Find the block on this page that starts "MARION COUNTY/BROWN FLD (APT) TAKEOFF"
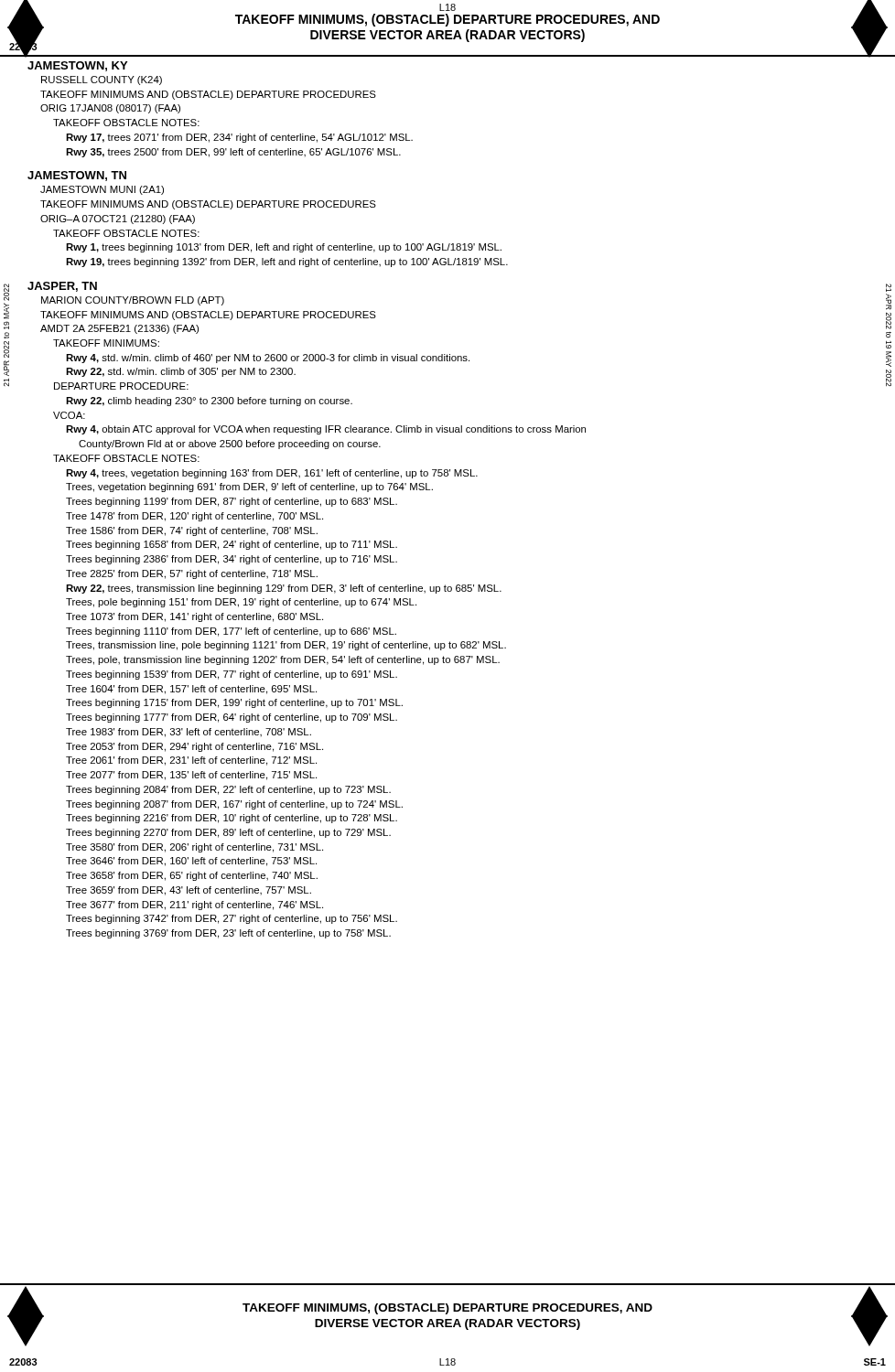Viewport: 895px width, 1372px height. pos(133,301)
